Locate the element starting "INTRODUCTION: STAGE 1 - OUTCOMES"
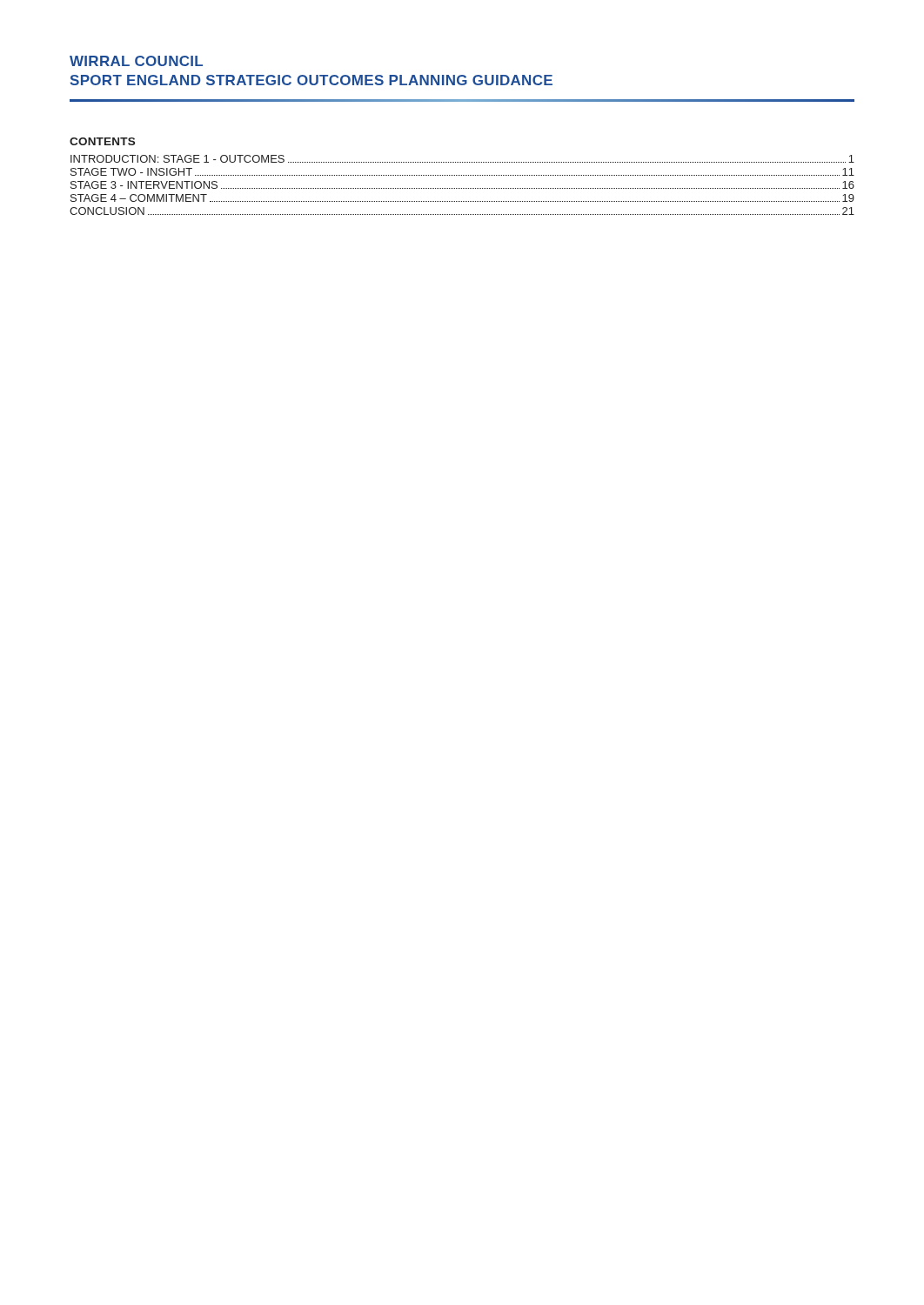924x1305 pixels. click(x=462, y=159)
